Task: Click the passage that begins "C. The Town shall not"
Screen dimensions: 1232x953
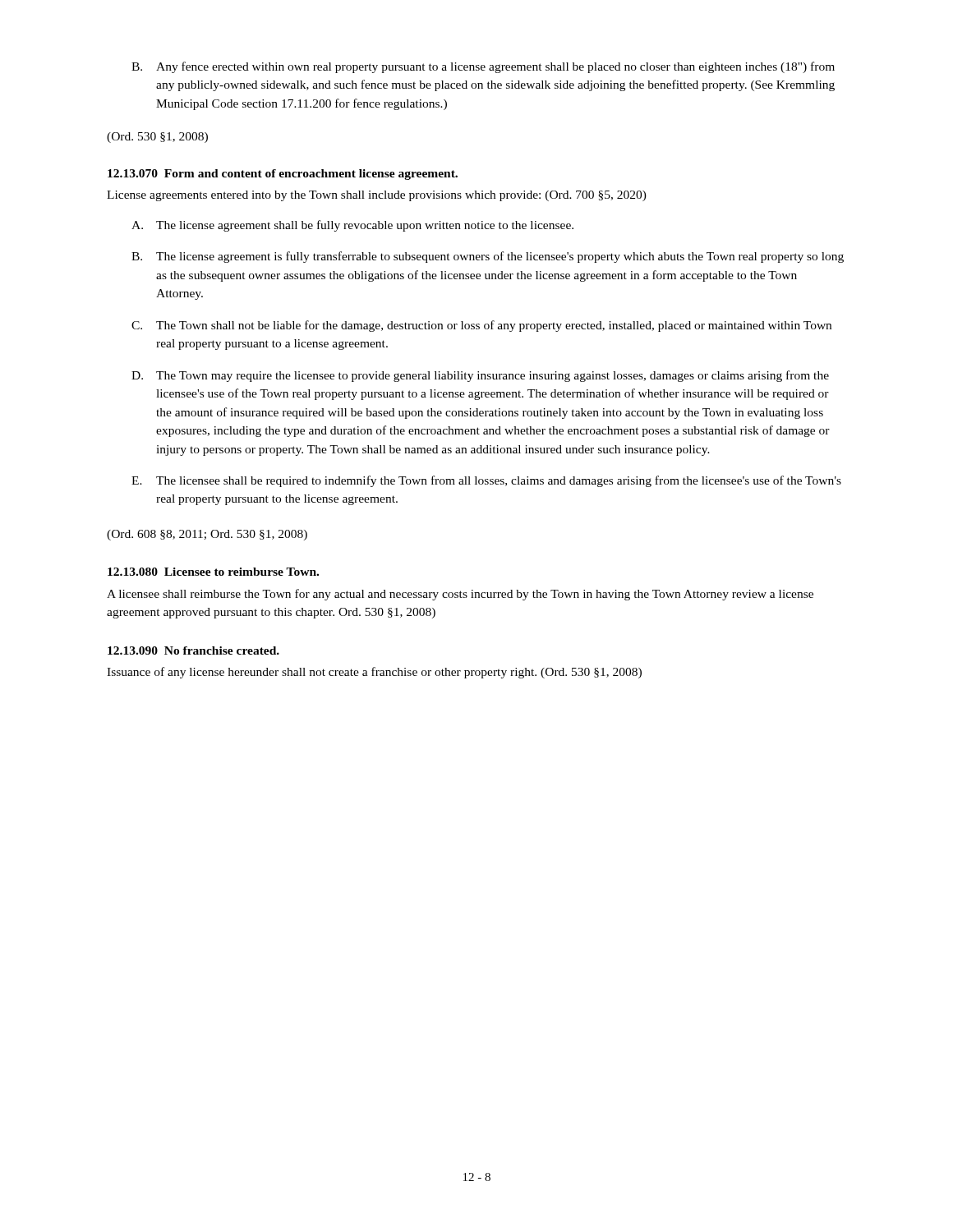Action: point(489,334)
